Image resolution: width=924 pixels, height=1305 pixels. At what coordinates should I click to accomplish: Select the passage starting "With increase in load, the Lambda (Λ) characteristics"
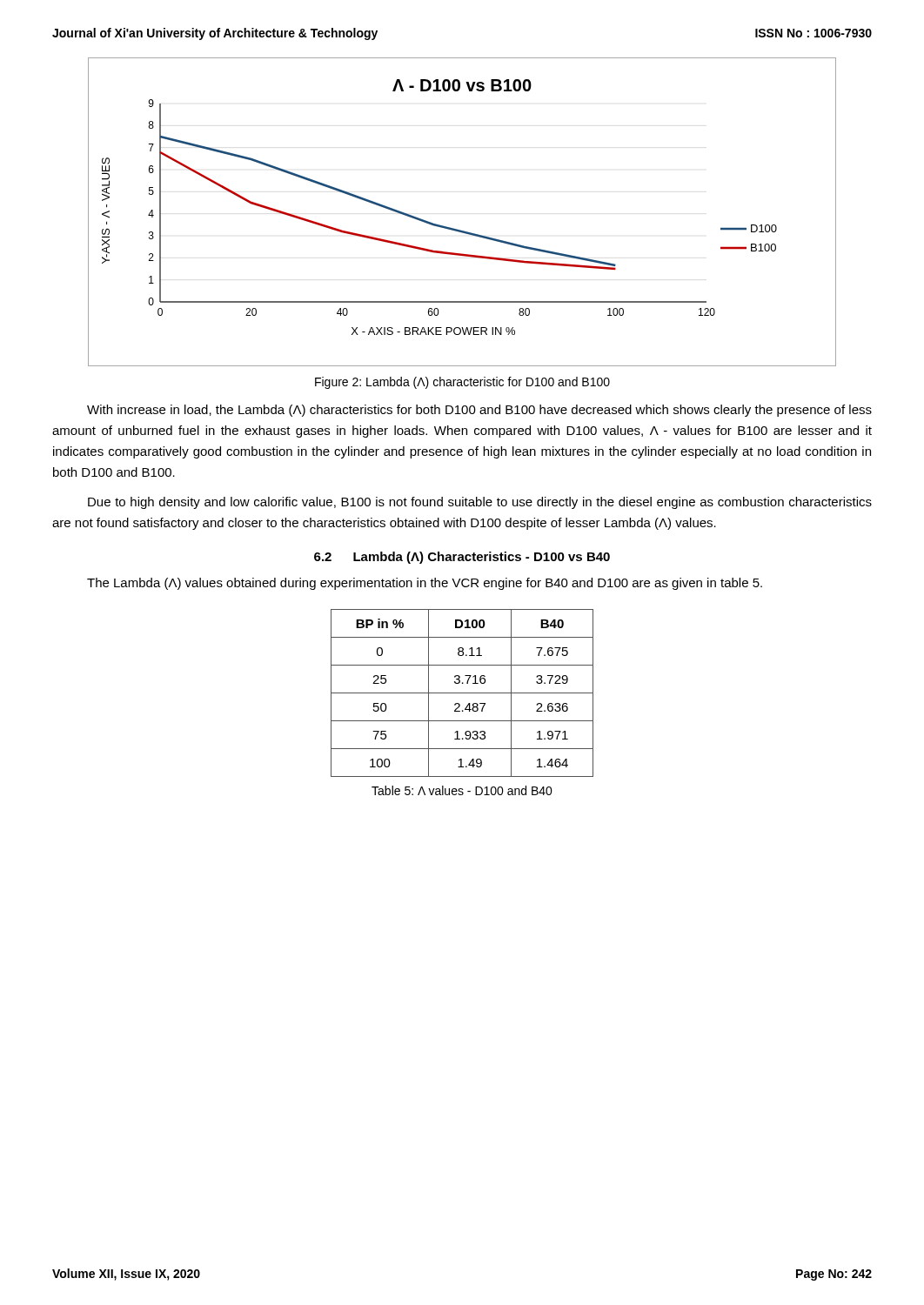click(462, 441)
